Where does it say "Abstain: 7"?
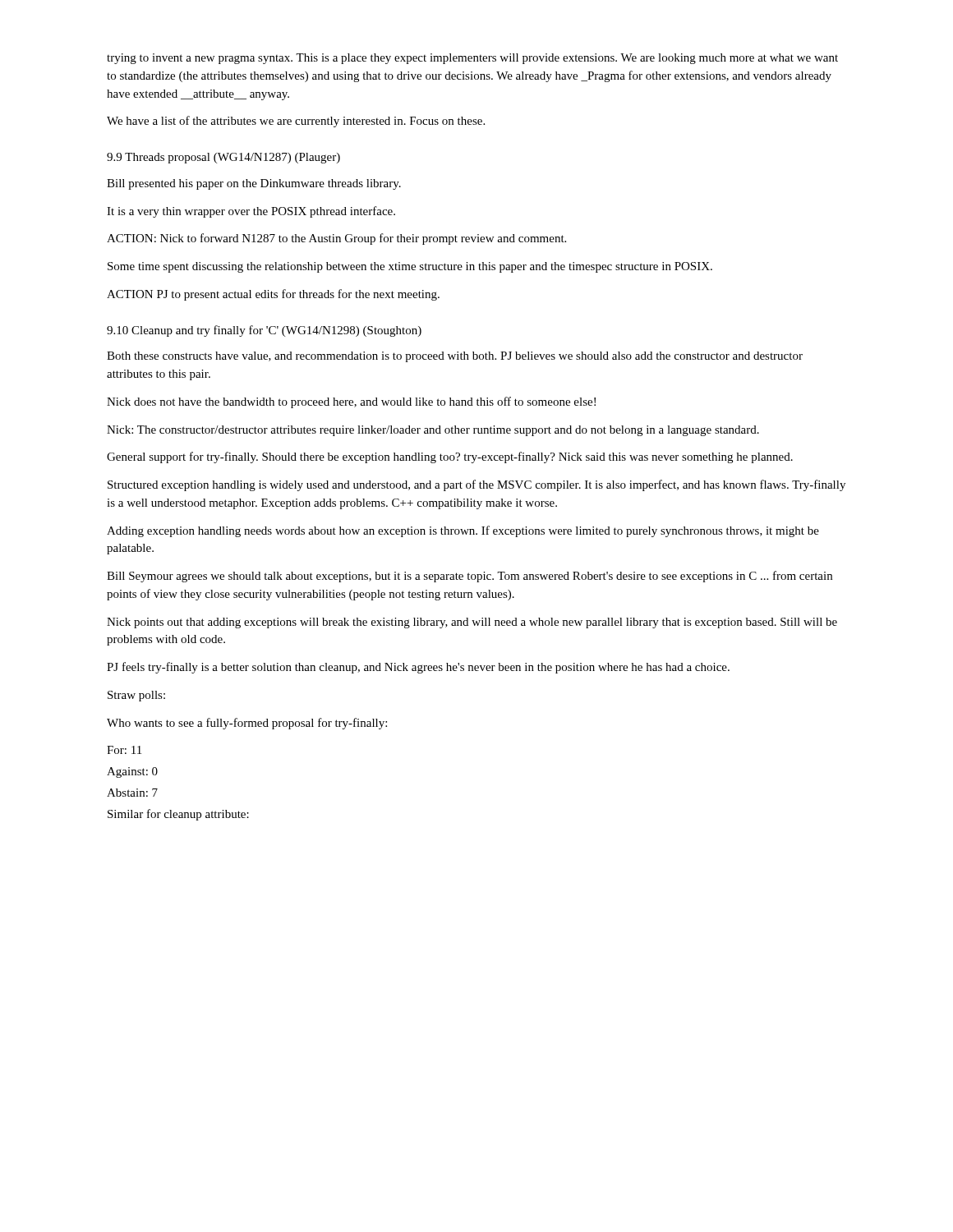This screenshot has height=1232, width=953. click(x=132, y=792)
